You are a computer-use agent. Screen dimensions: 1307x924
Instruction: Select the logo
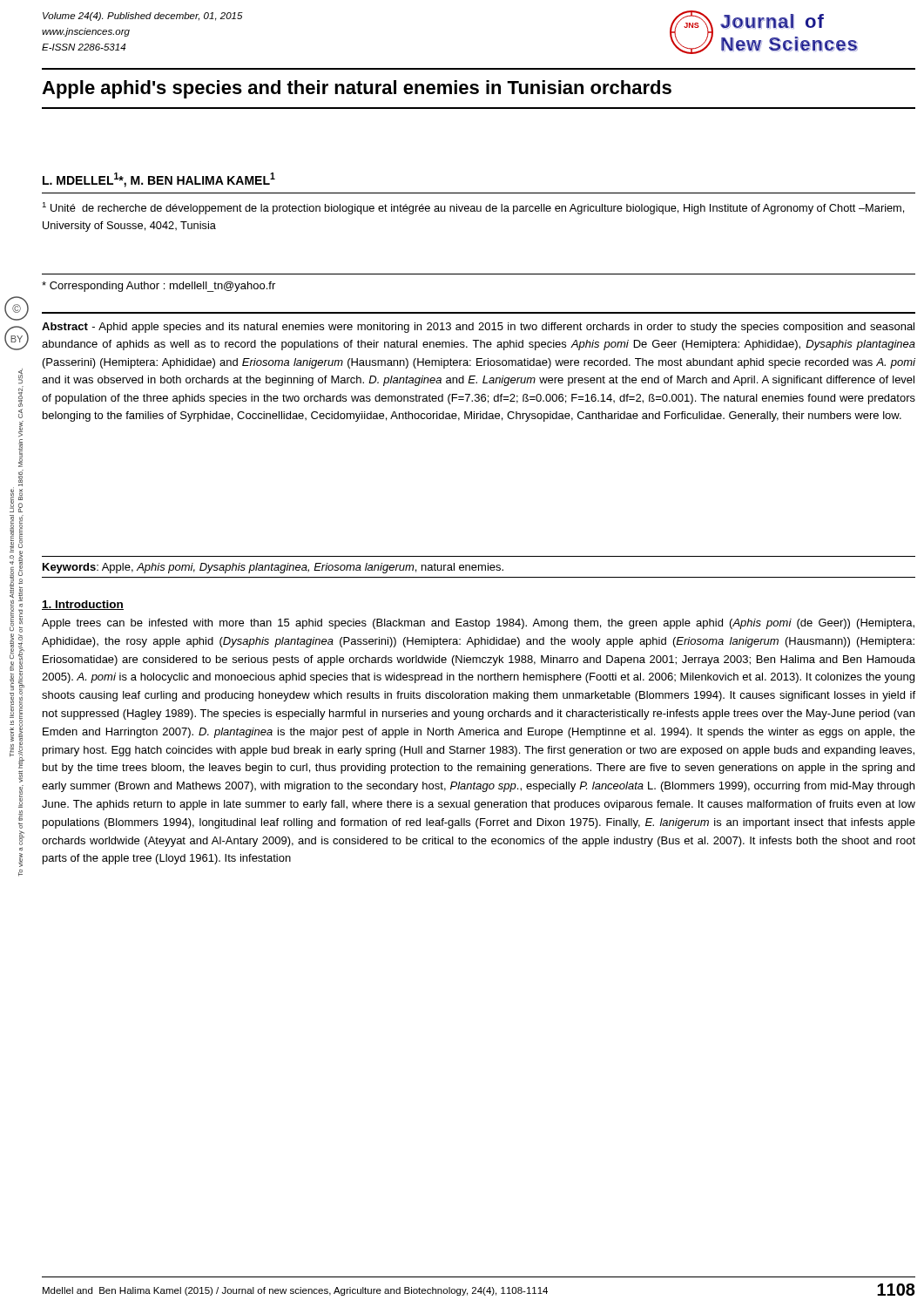790,34
